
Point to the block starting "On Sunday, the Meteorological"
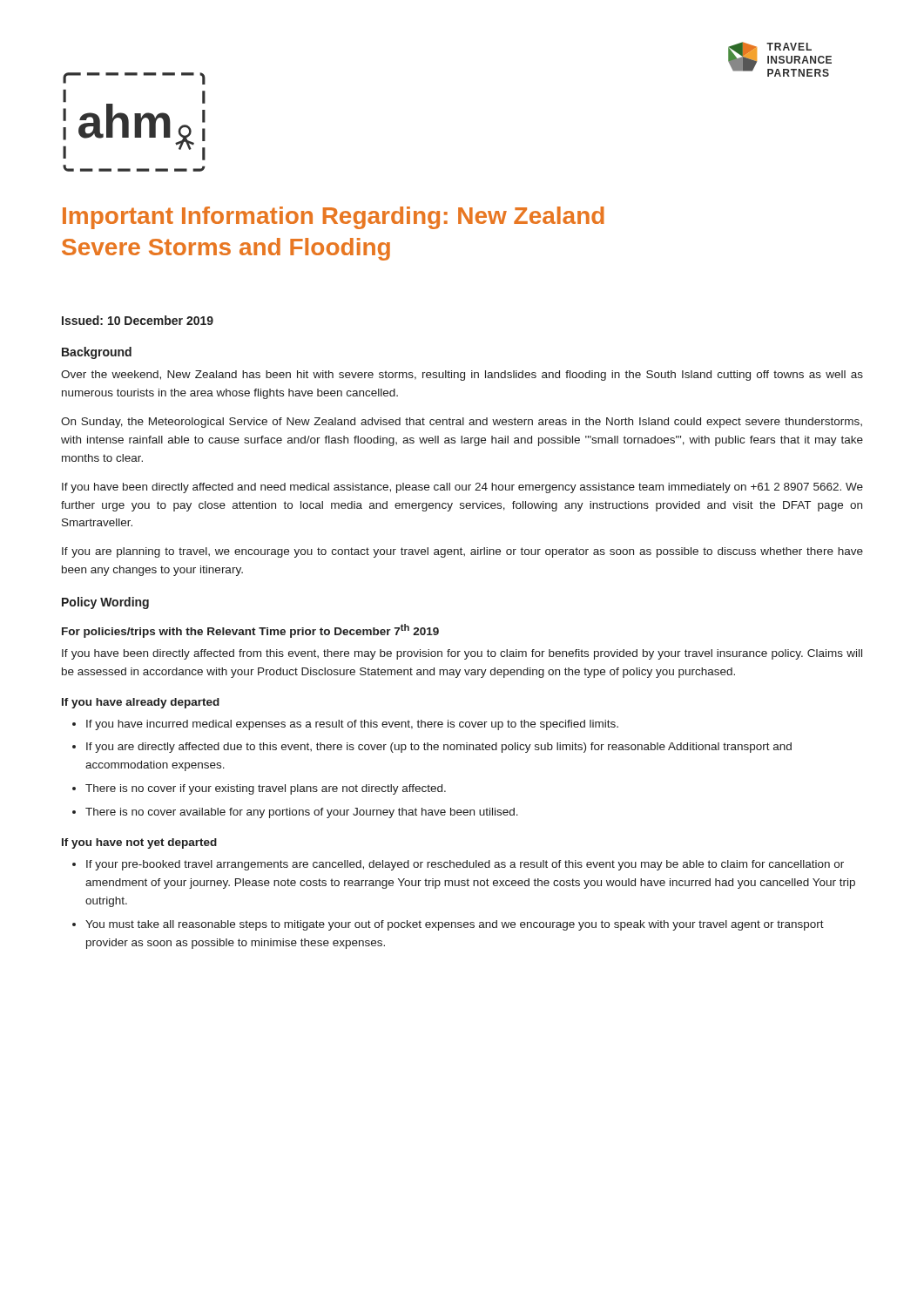(x=462, y=439)
